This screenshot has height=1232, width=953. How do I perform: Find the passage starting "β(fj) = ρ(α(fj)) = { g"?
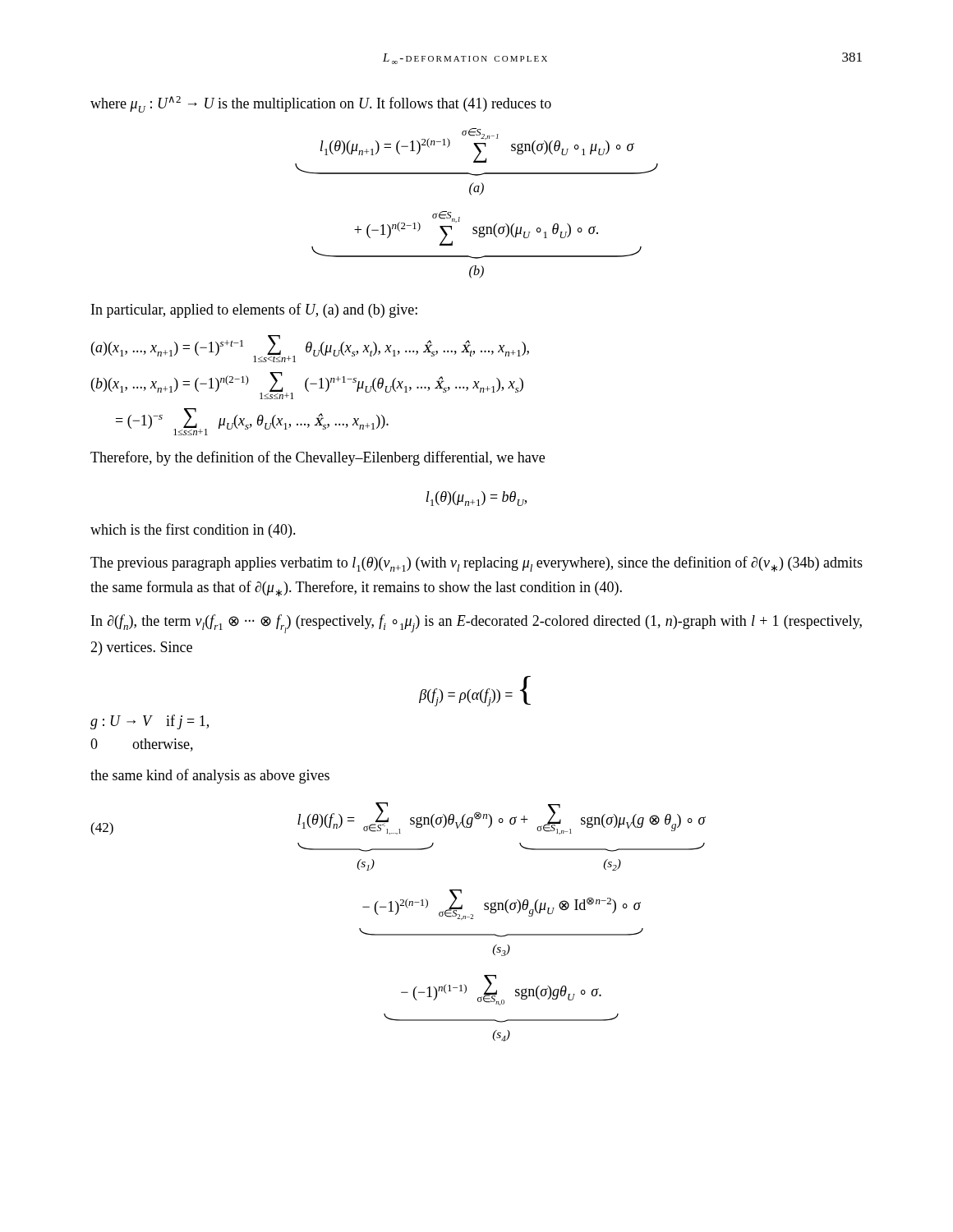tap(475, 691)
